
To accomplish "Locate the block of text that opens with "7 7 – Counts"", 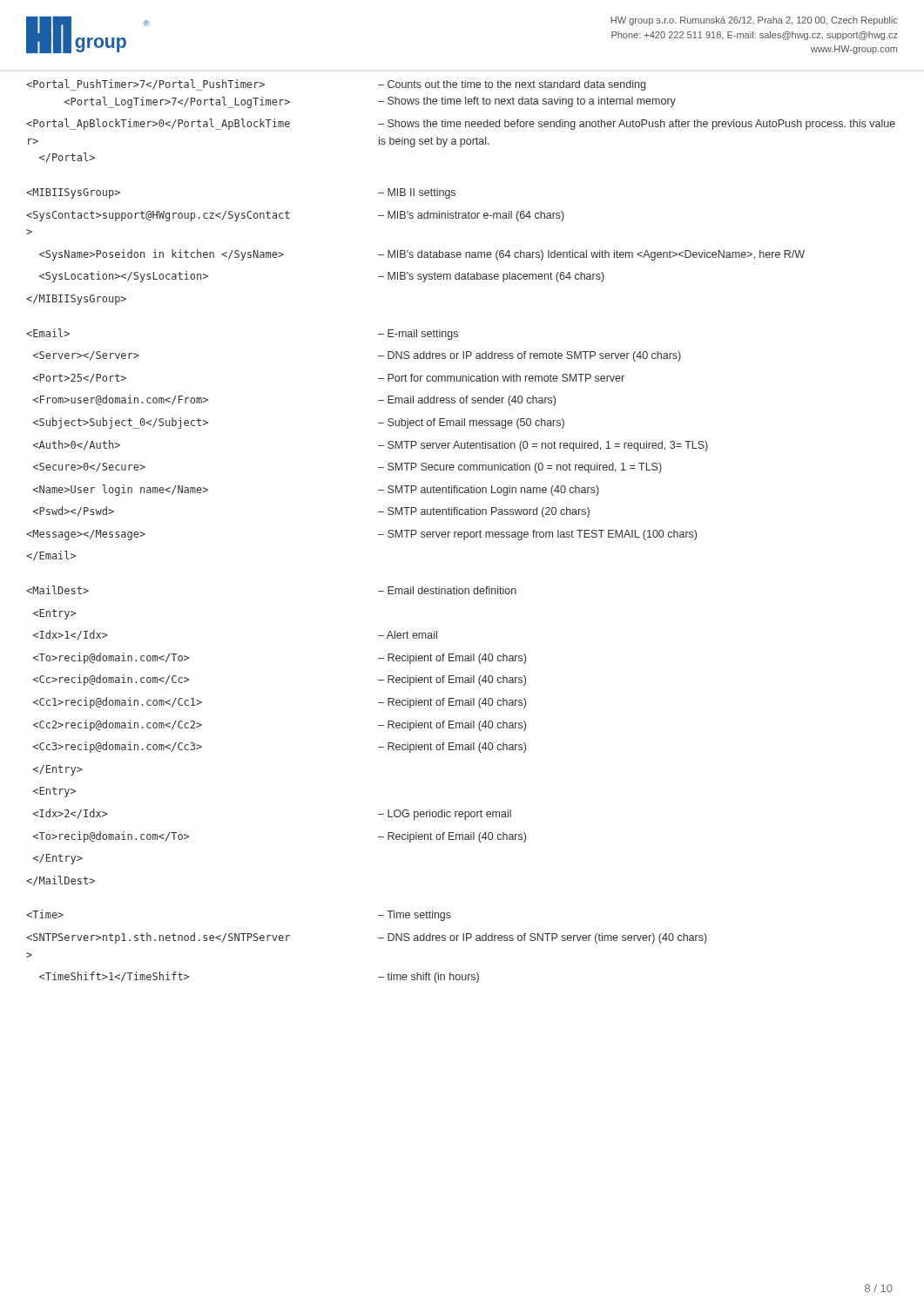I will [x=462, y=94].
